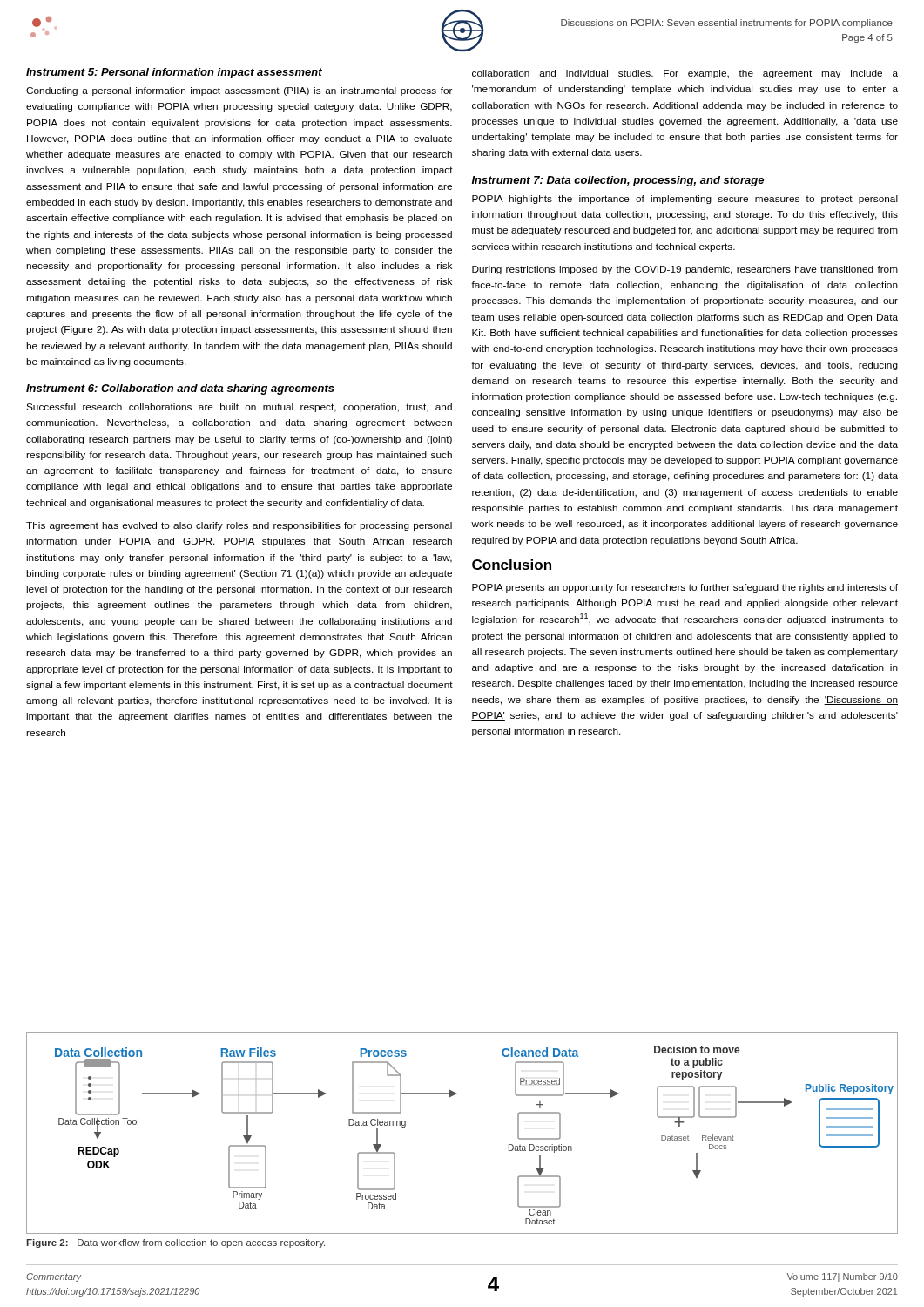Find the section header that says "Instrument 5: Personal information"

(x=174, y=72)
